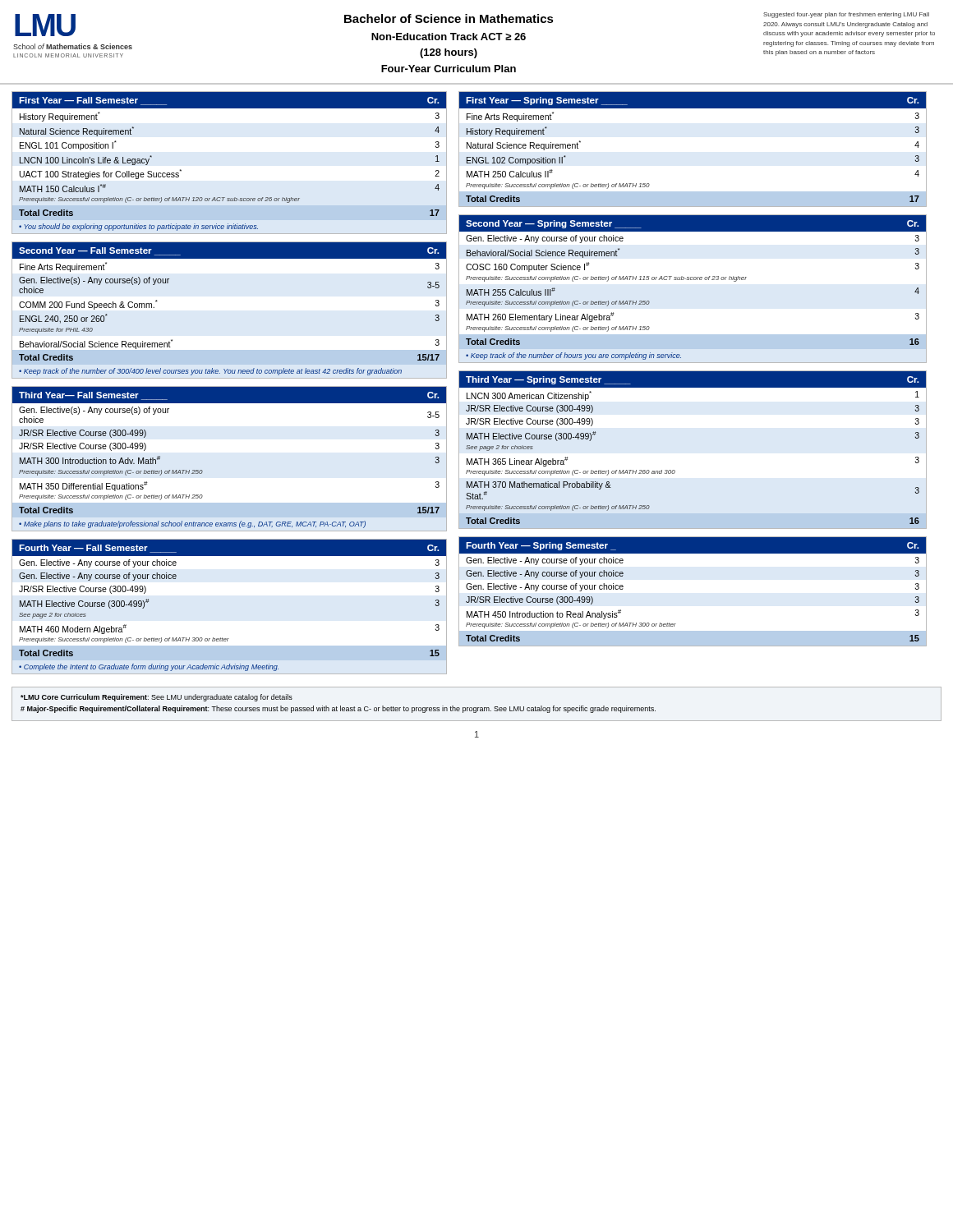Screen dimensions: 1232x953
Task: Locate the table with the text "Fourth Year — Spring Semester"
Action: [693, 591]
